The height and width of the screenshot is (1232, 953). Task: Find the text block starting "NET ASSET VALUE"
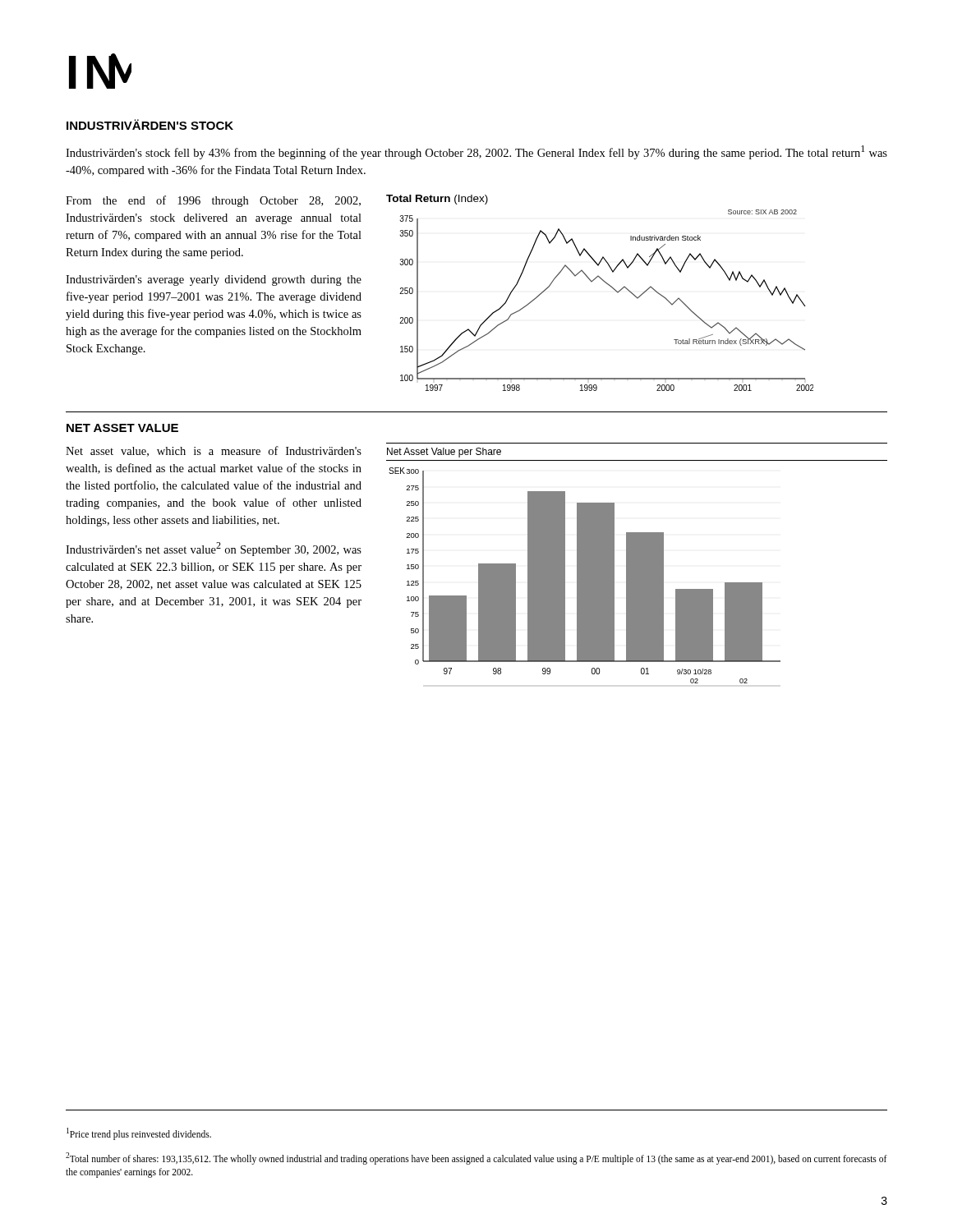(122, 427)
